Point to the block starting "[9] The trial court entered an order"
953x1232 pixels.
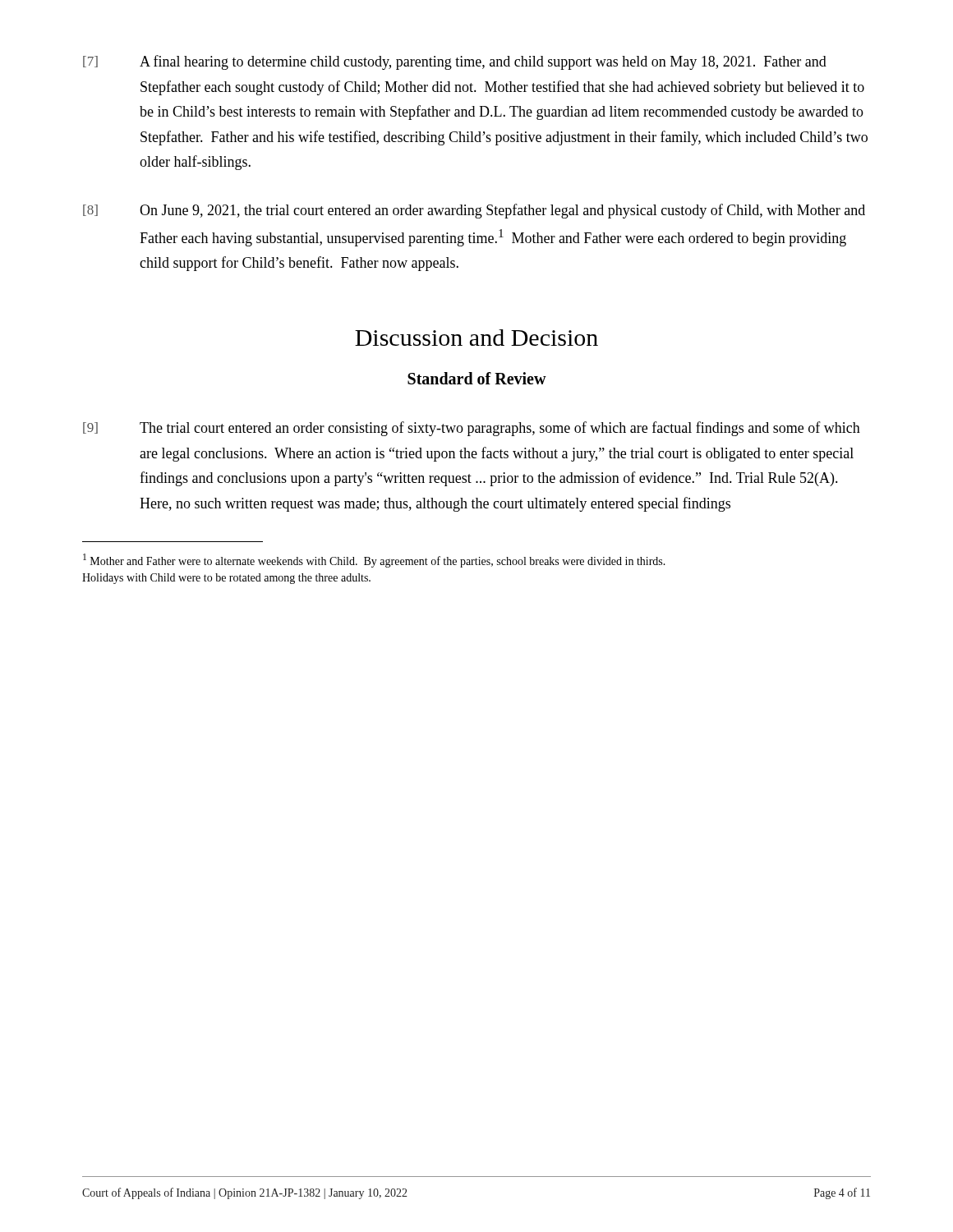476,466
